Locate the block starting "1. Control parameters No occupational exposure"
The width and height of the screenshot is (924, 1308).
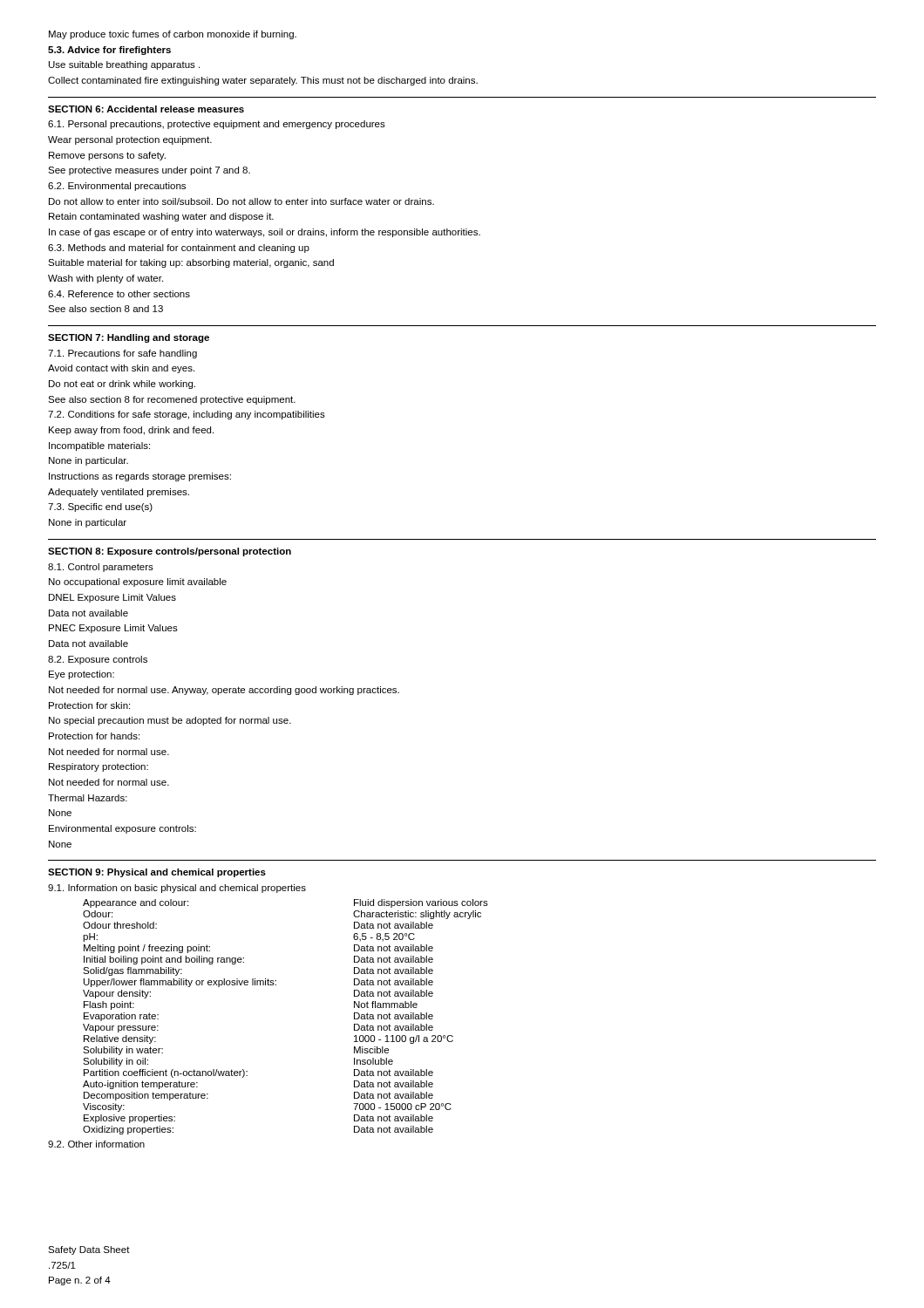pyautogui.click(x=101, y=568)
